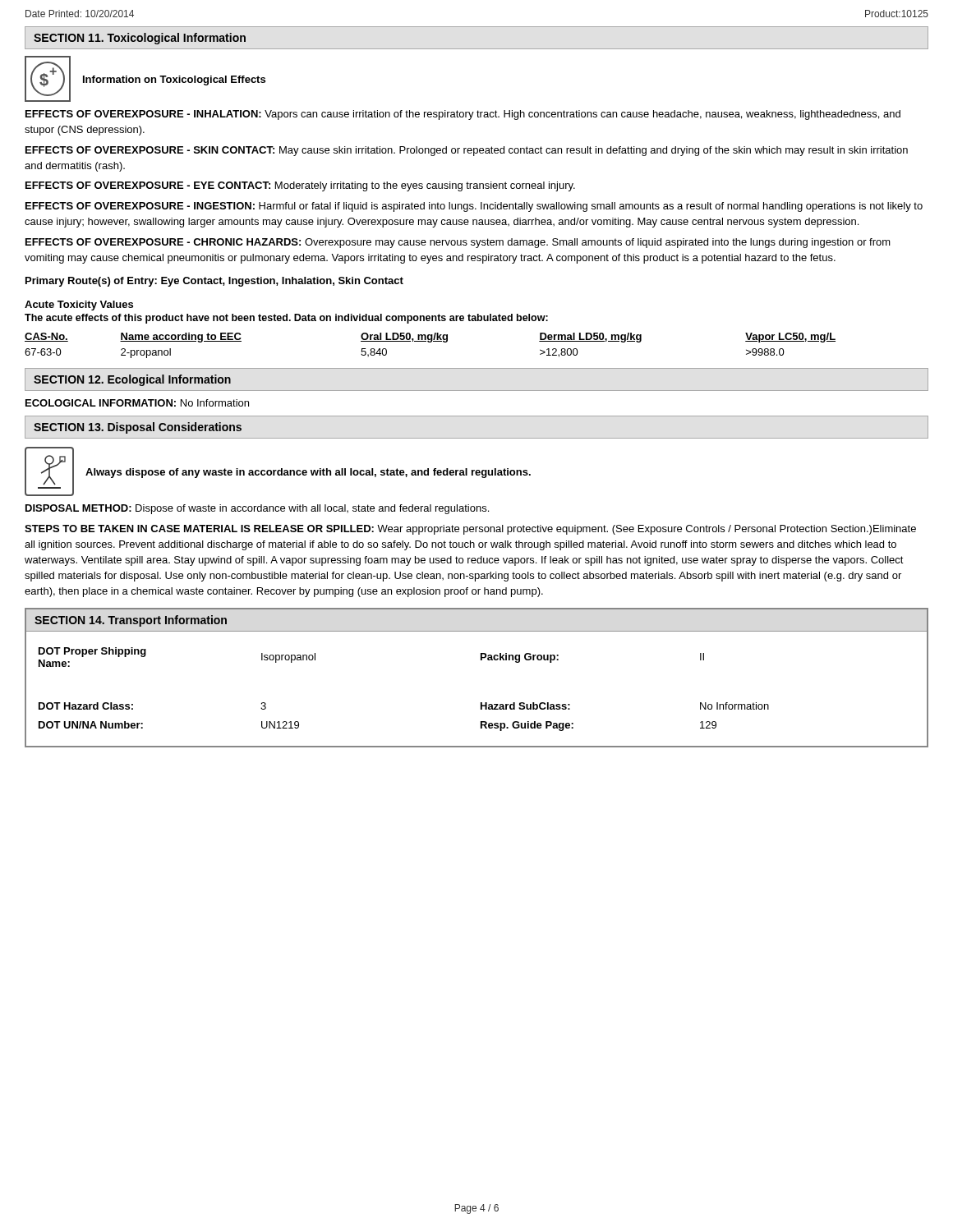Locate the block starting "SECTION 11. Toxicological Information"

tap(140, 38)
